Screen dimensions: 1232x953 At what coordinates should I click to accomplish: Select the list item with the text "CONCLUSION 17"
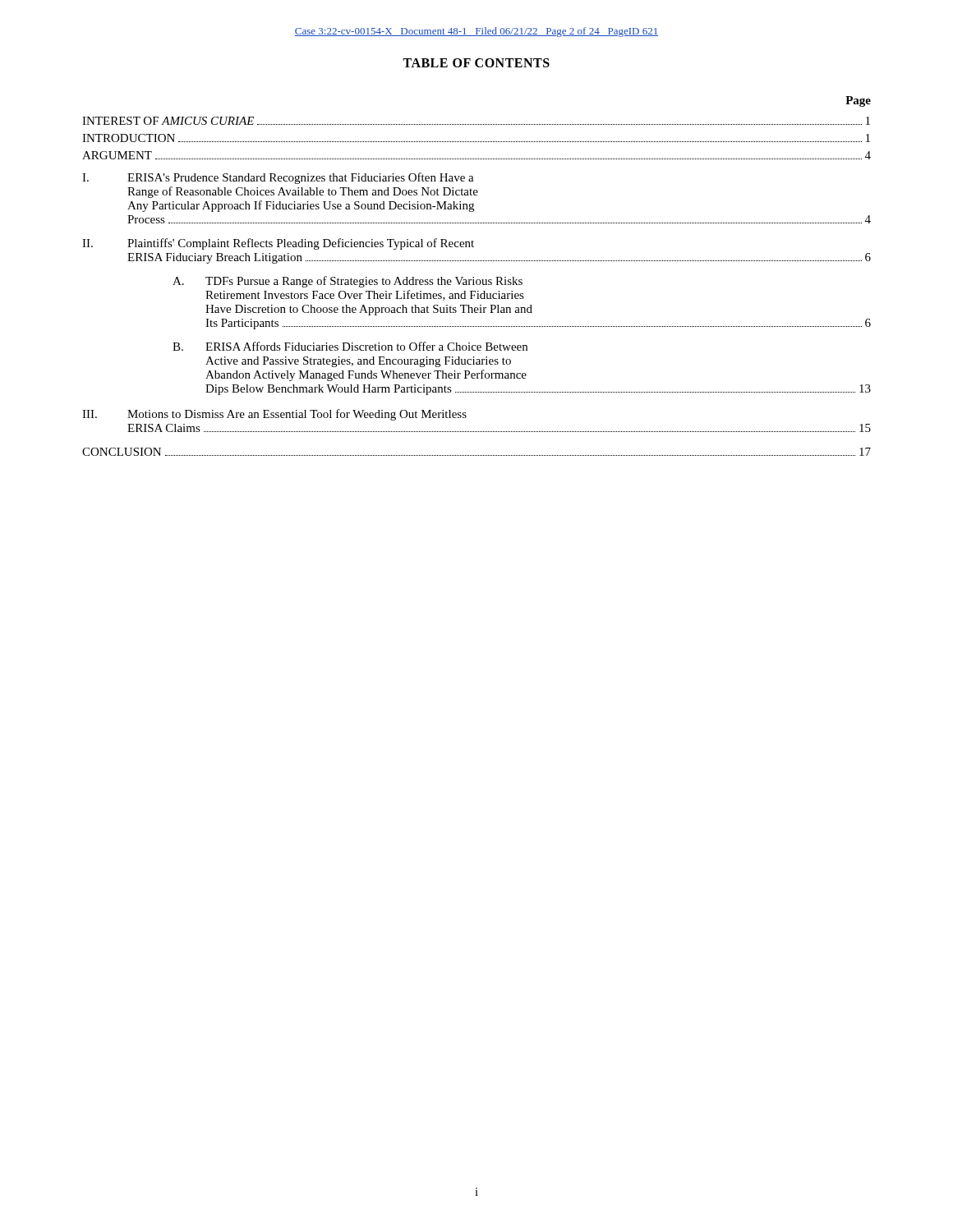[476, 452]
